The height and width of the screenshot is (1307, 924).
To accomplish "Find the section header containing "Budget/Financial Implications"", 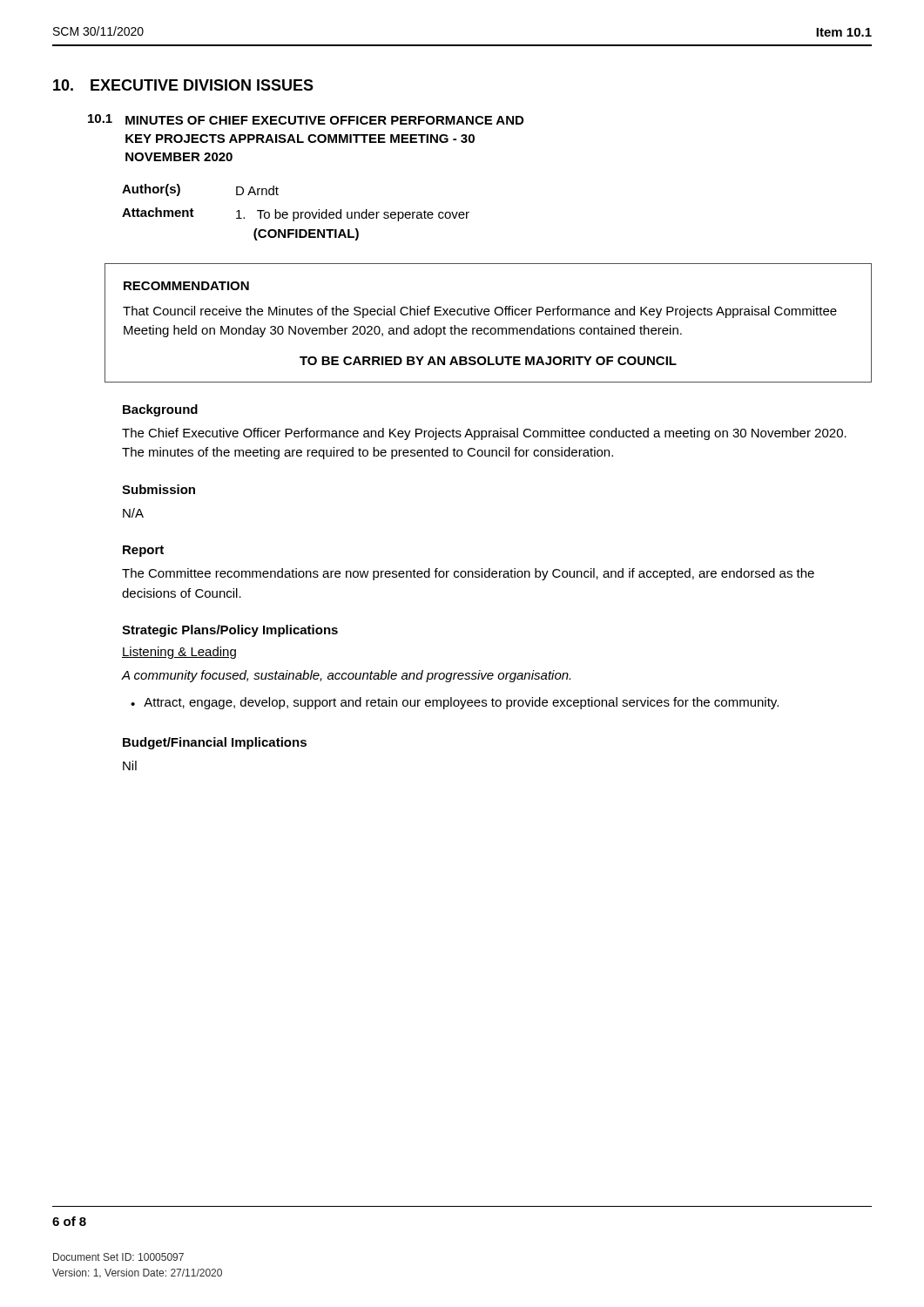I will (215, 742).
